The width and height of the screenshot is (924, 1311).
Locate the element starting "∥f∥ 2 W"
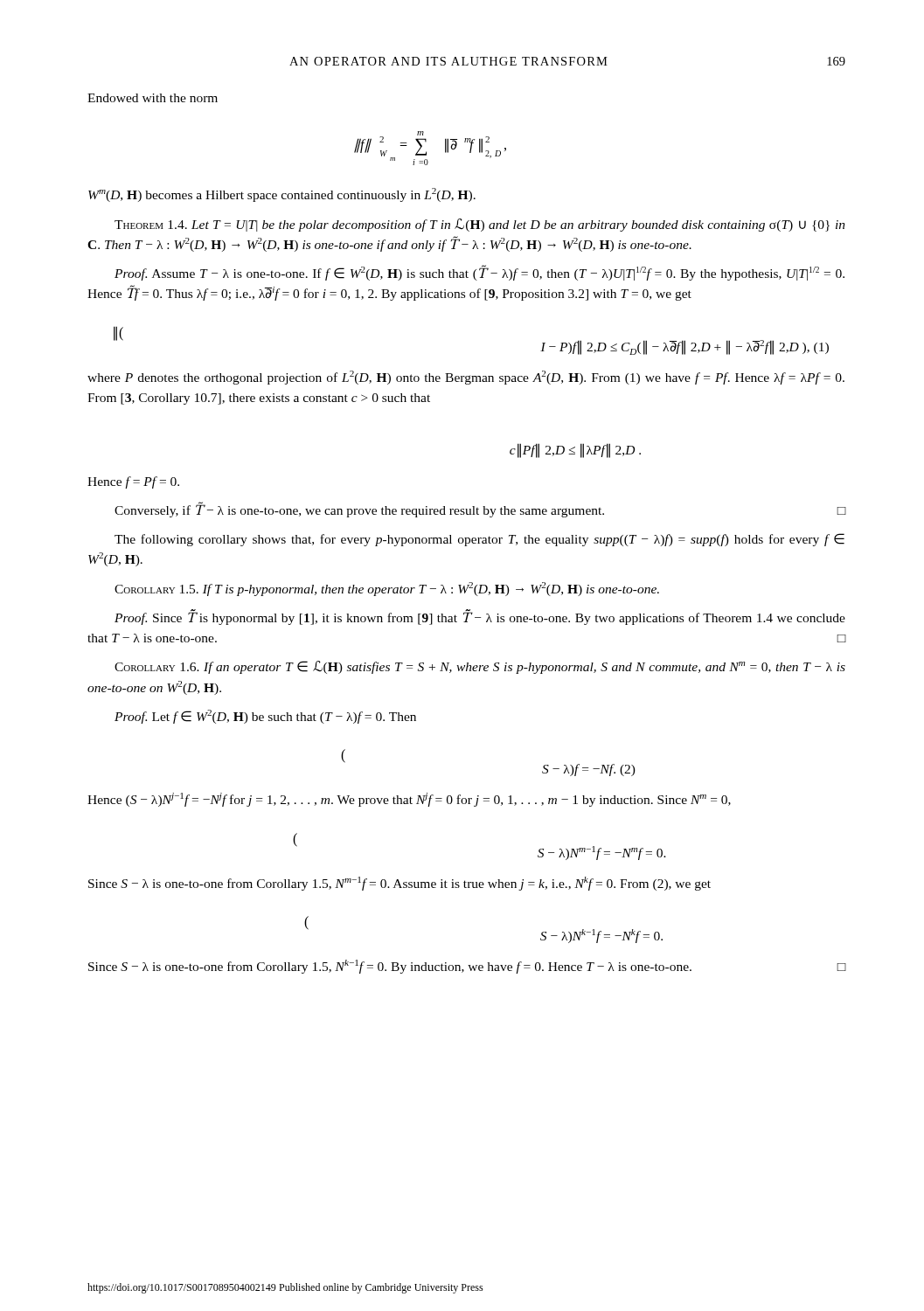466,143
